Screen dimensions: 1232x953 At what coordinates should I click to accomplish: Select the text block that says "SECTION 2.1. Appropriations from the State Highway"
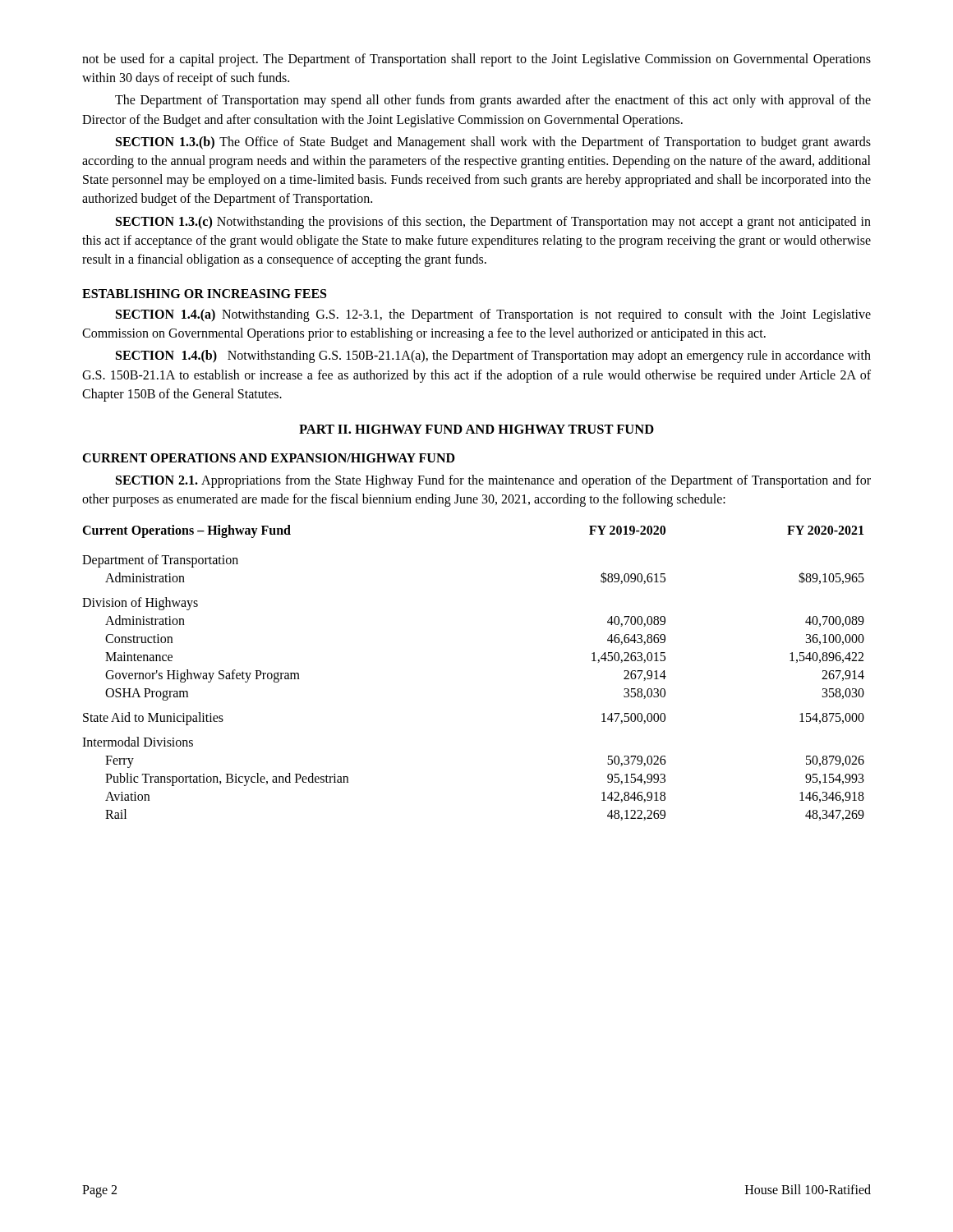click(476, 490)
